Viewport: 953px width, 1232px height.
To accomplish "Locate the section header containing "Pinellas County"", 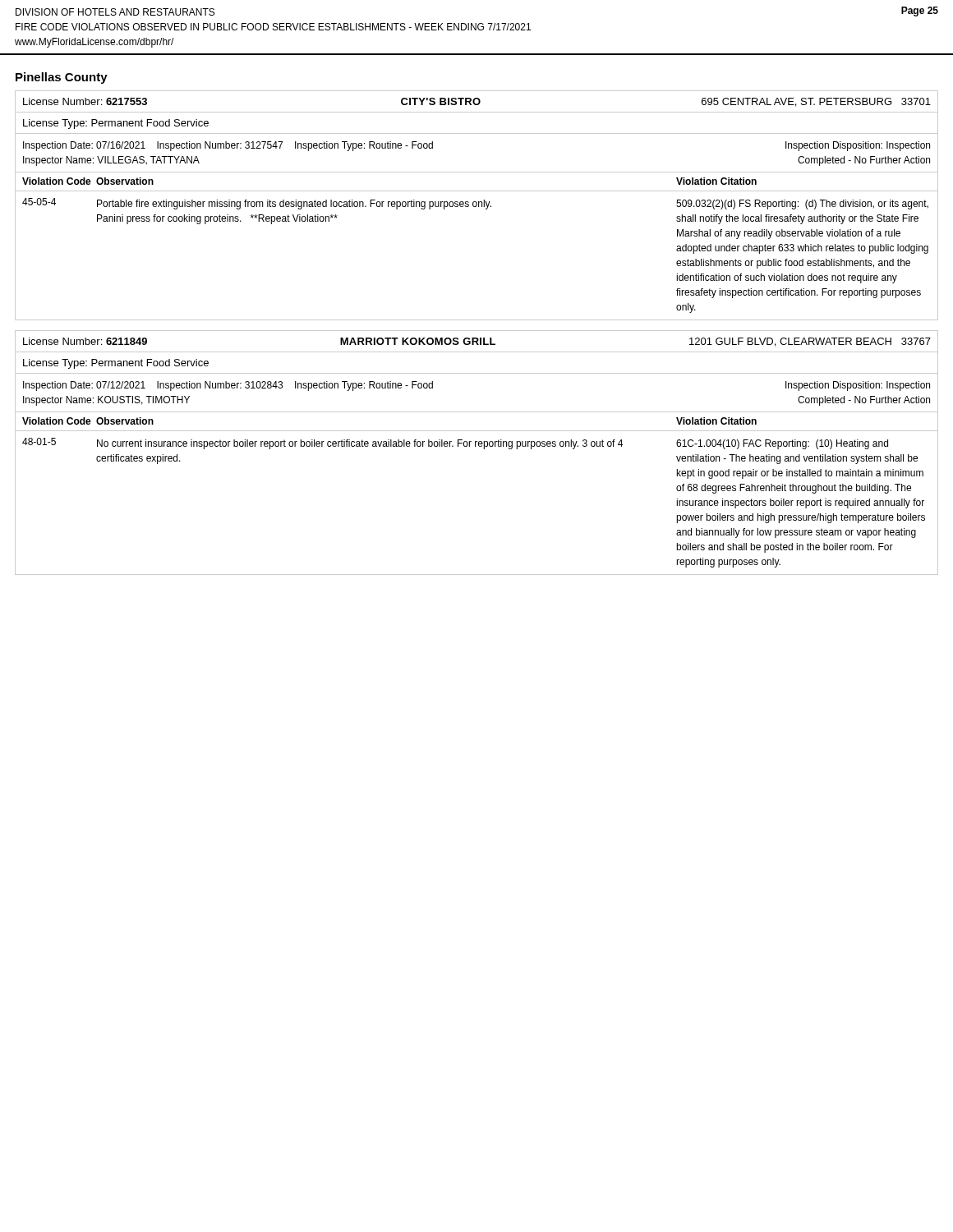I will pyautogui.click(x=61, y=77).
